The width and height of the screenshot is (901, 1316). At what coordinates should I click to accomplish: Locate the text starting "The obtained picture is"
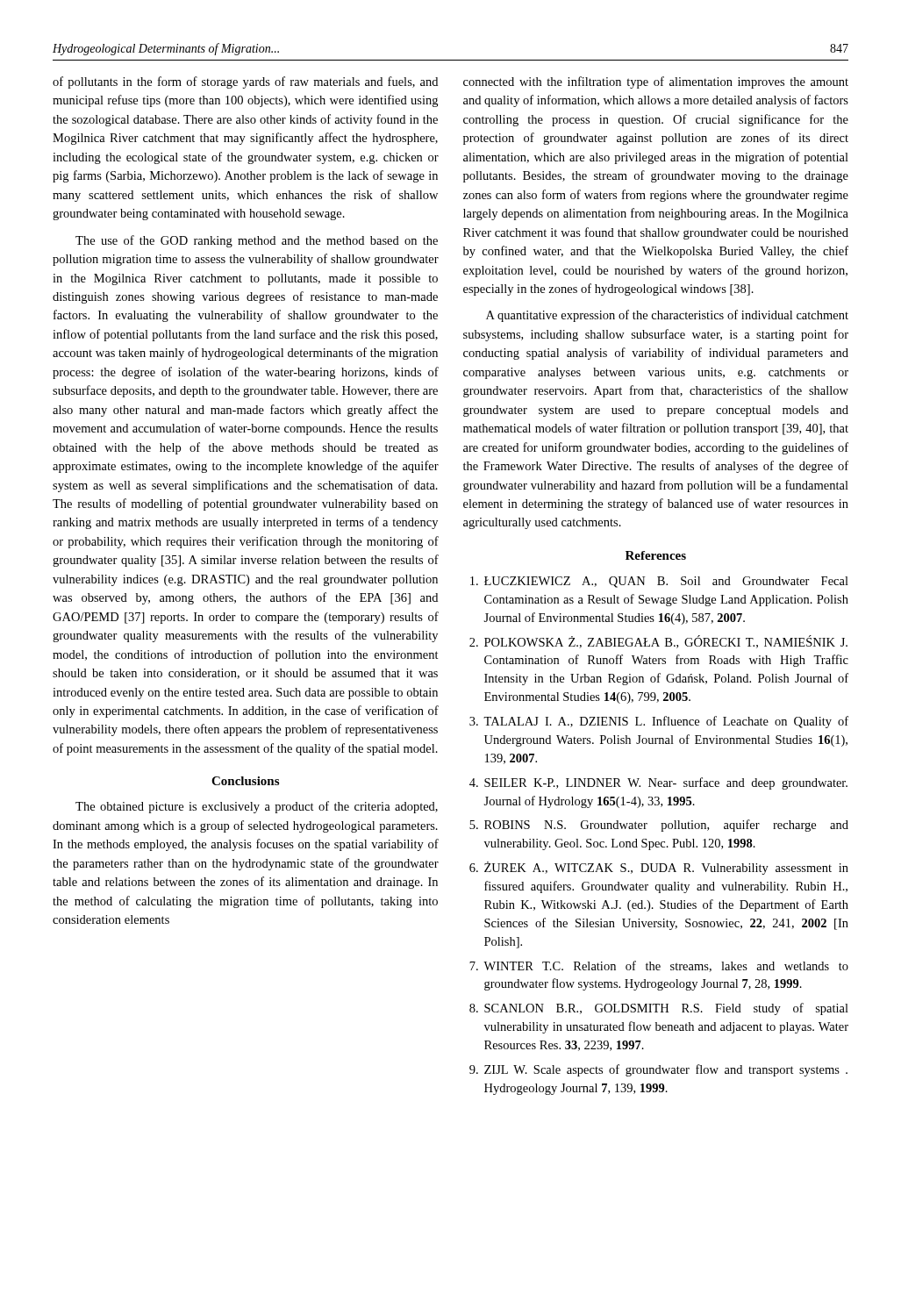pos(245,864)
